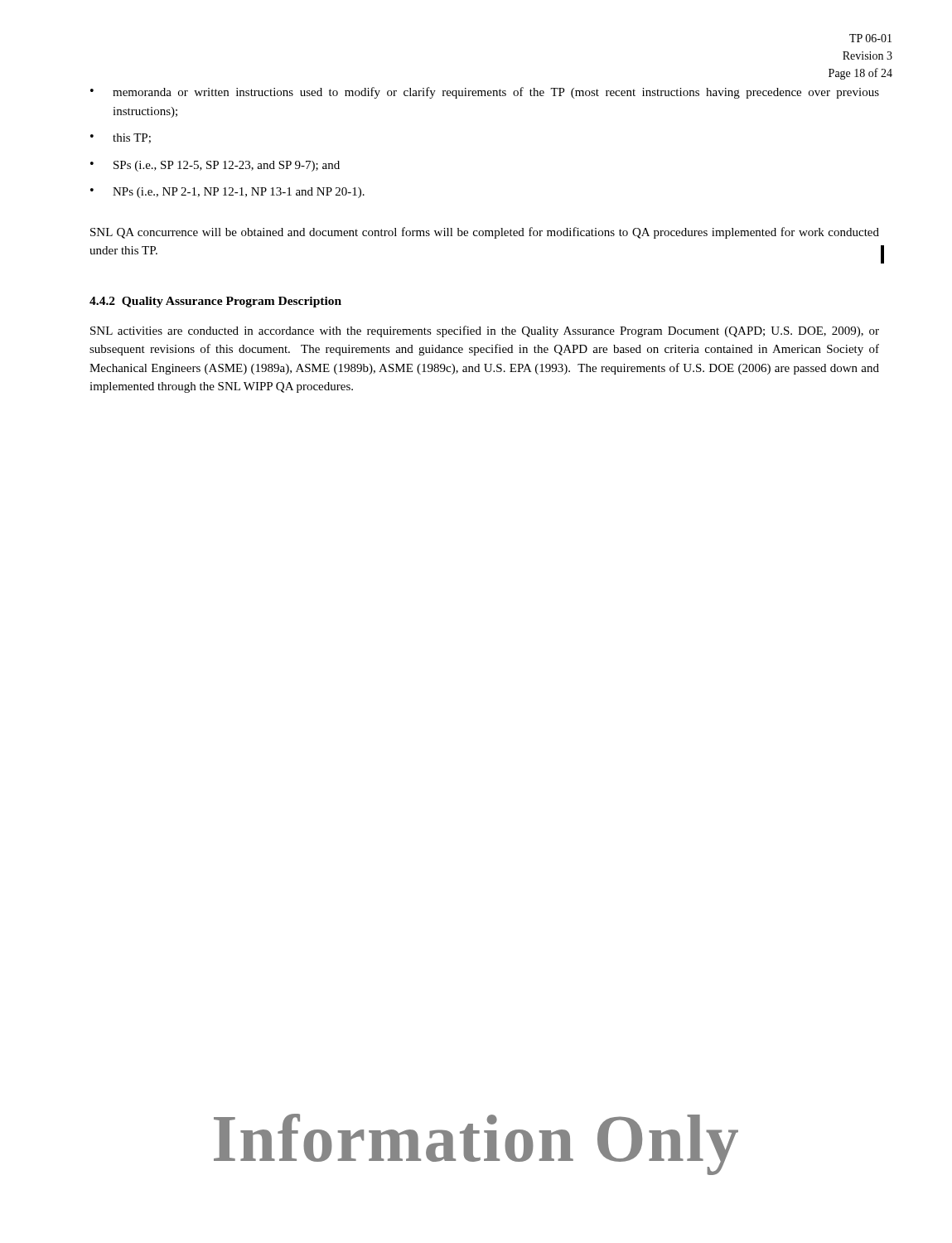Locate the block of text that opens with "• NPs (i.e., NP 2-1, NP 12-1,"
The image size is (952, 1243).
(x=227, y=193)
